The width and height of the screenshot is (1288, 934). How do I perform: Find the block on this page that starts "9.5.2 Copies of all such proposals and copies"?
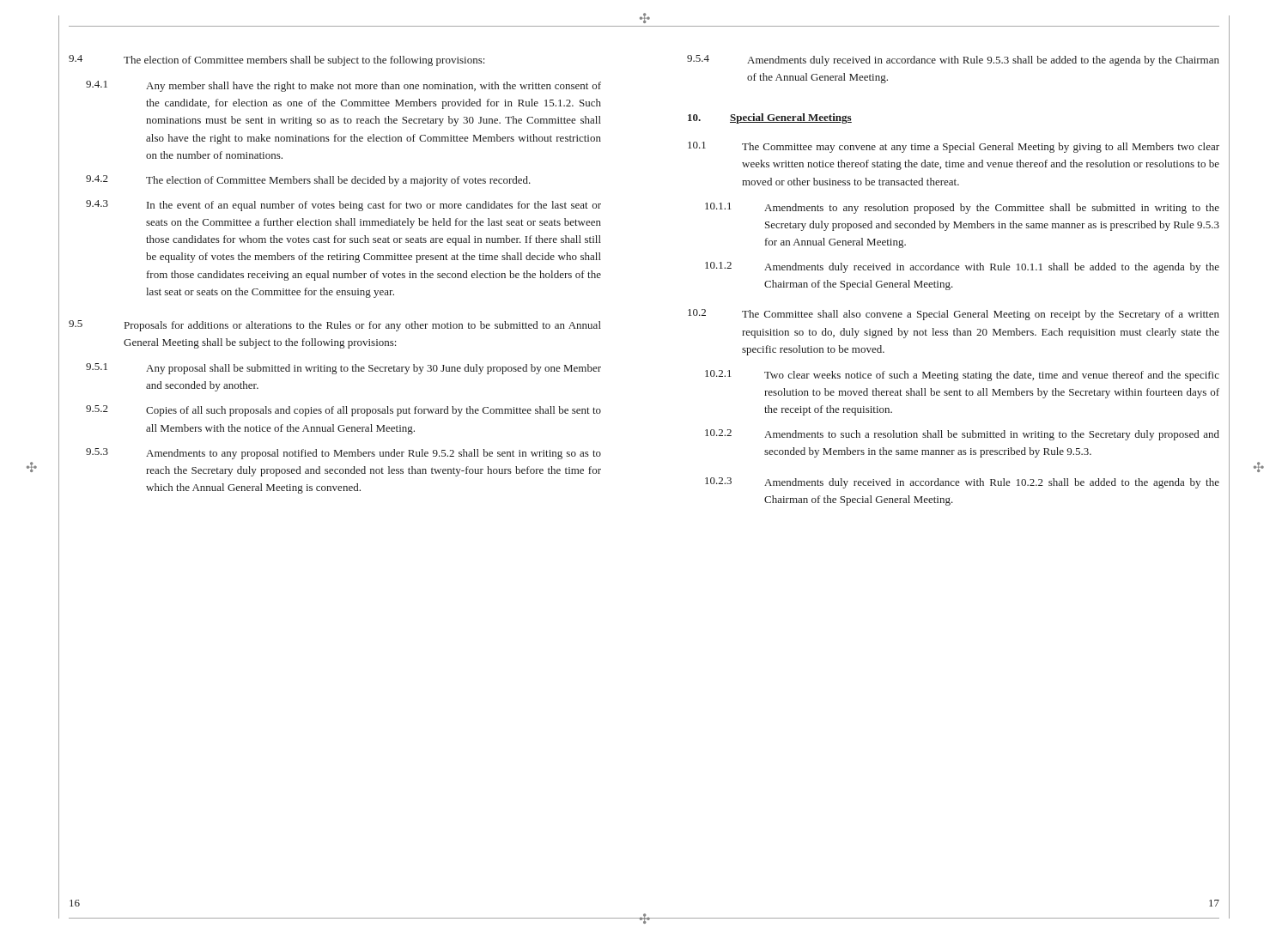click(344, 419)
